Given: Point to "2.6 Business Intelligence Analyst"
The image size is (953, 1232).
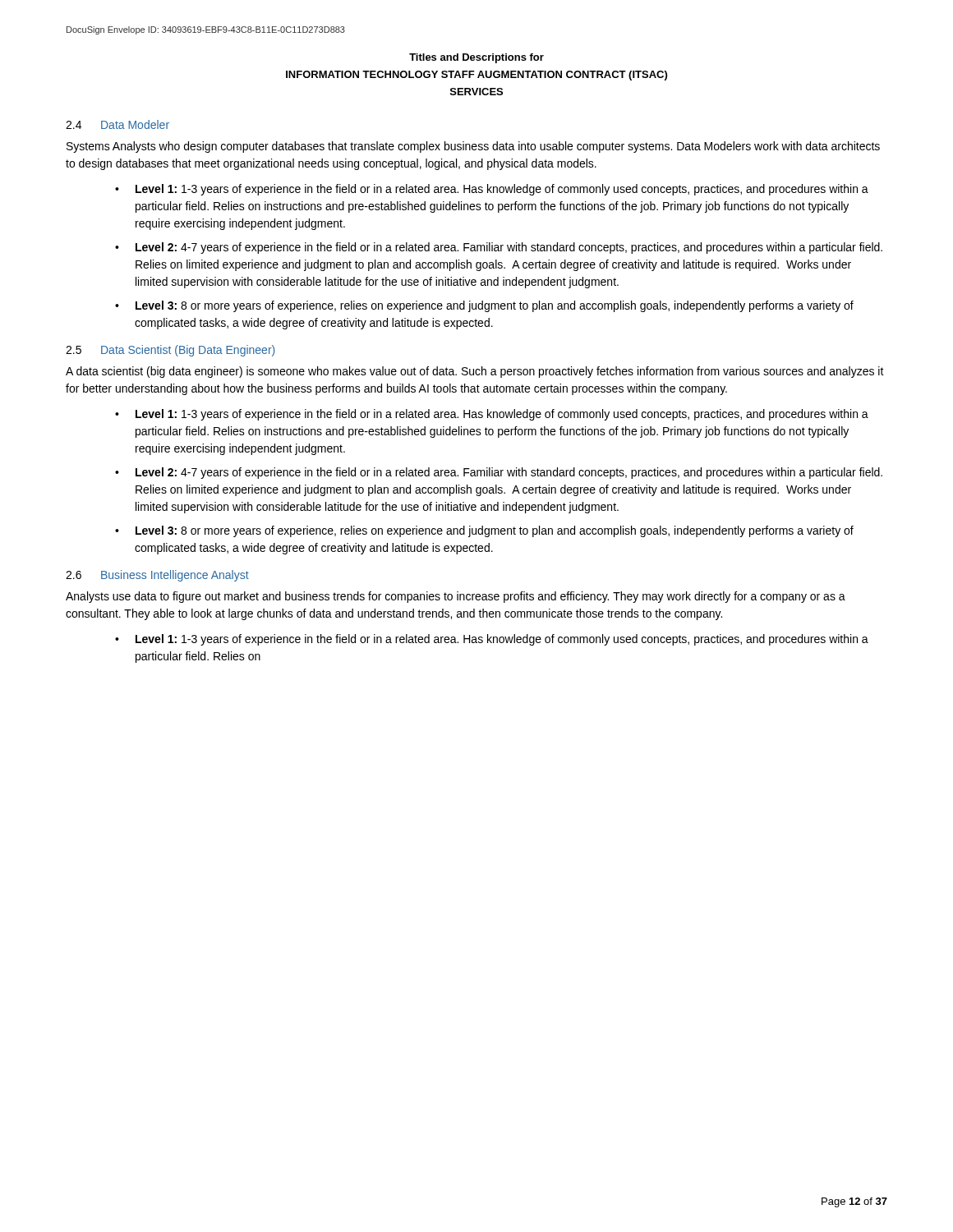Looking at the screenshot, I should pyautogui.click(x=157, y=575).
